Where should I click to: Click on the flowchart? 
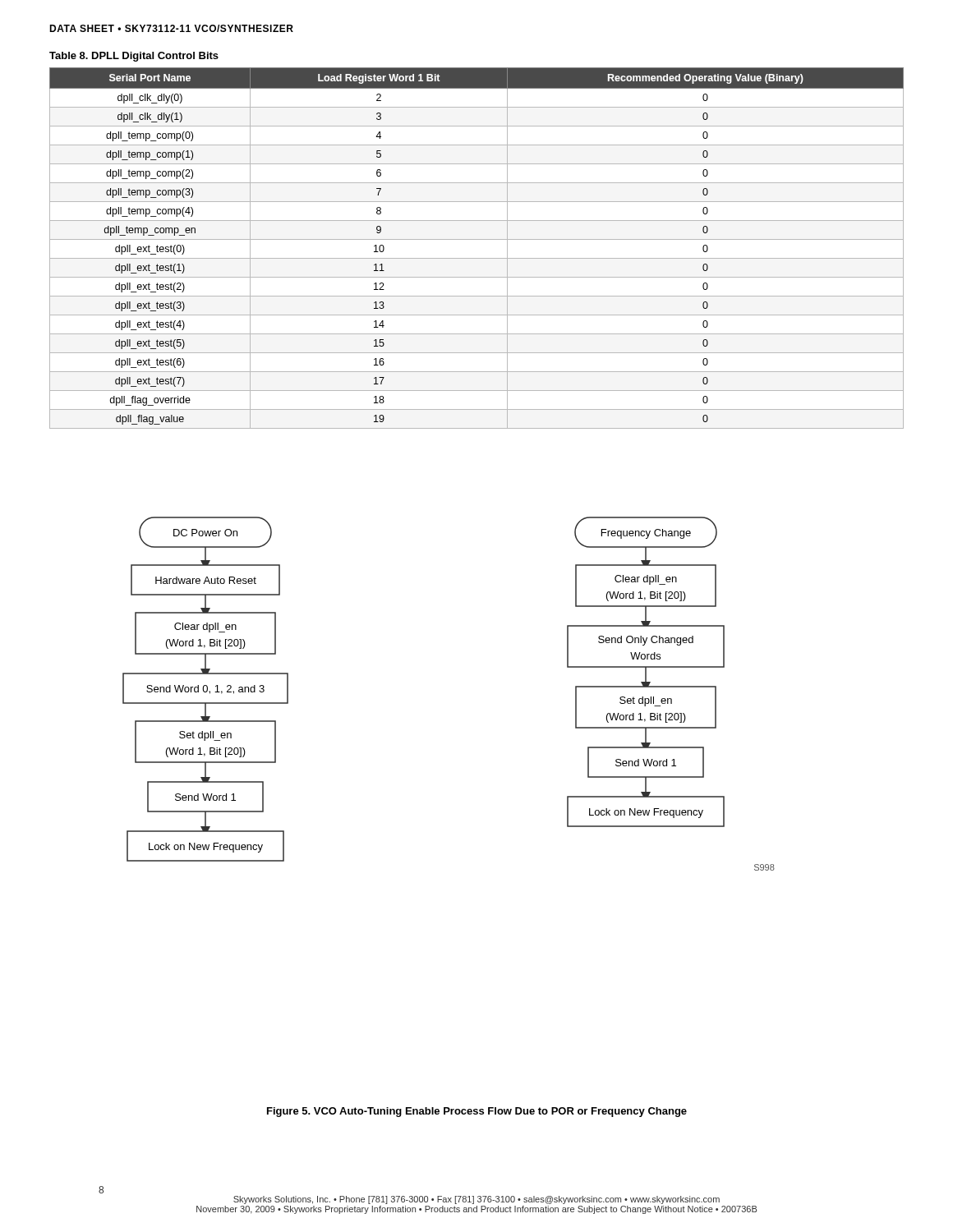tap(476, 798)
